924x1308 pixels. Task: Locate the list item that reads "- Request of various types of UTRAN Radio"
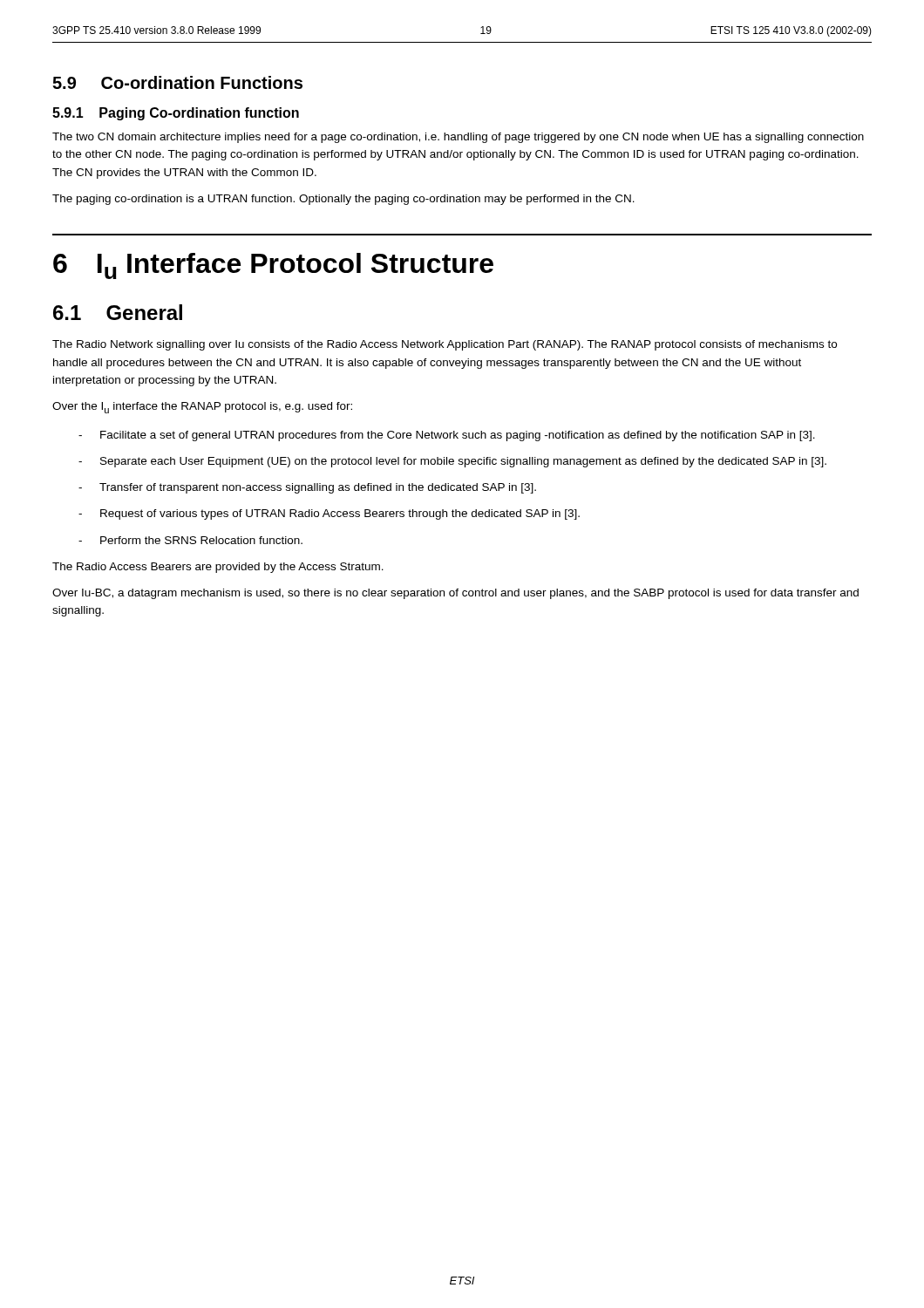pos(475,514)
